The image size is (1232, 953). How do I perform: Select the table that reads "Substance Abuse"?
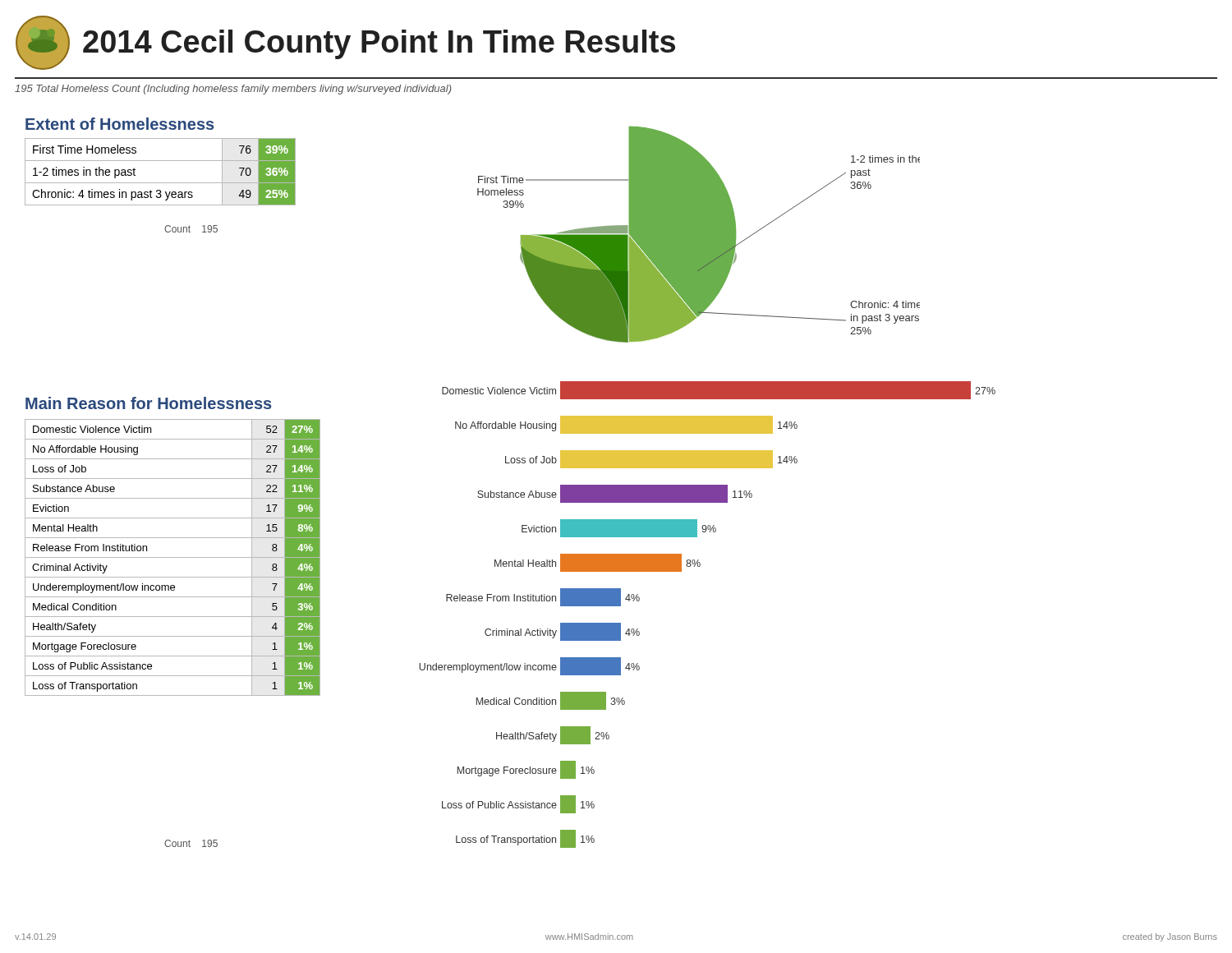172,557
